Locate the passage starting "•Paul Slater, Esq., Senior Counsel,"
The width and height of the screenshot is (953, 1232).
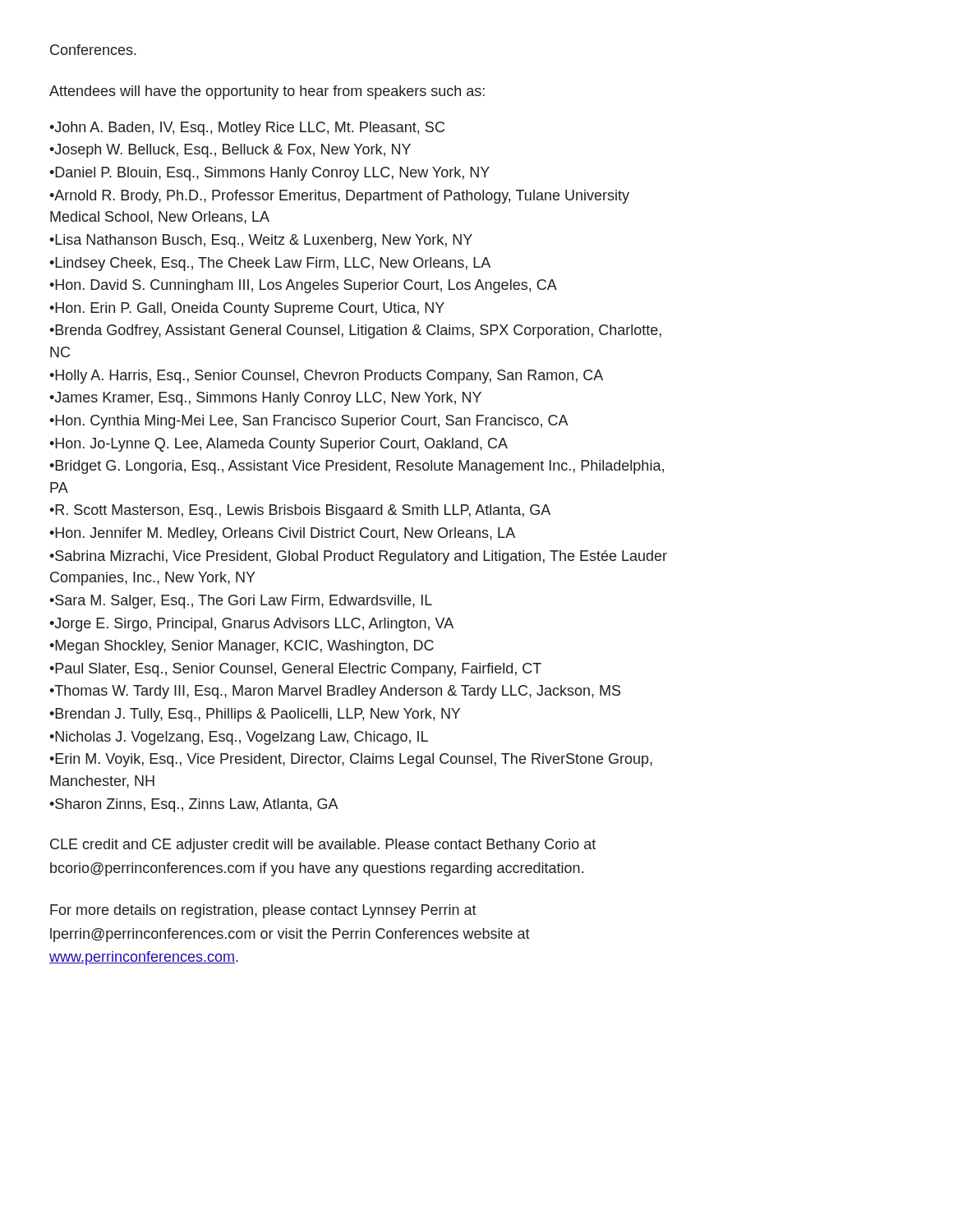click(295, 668)
